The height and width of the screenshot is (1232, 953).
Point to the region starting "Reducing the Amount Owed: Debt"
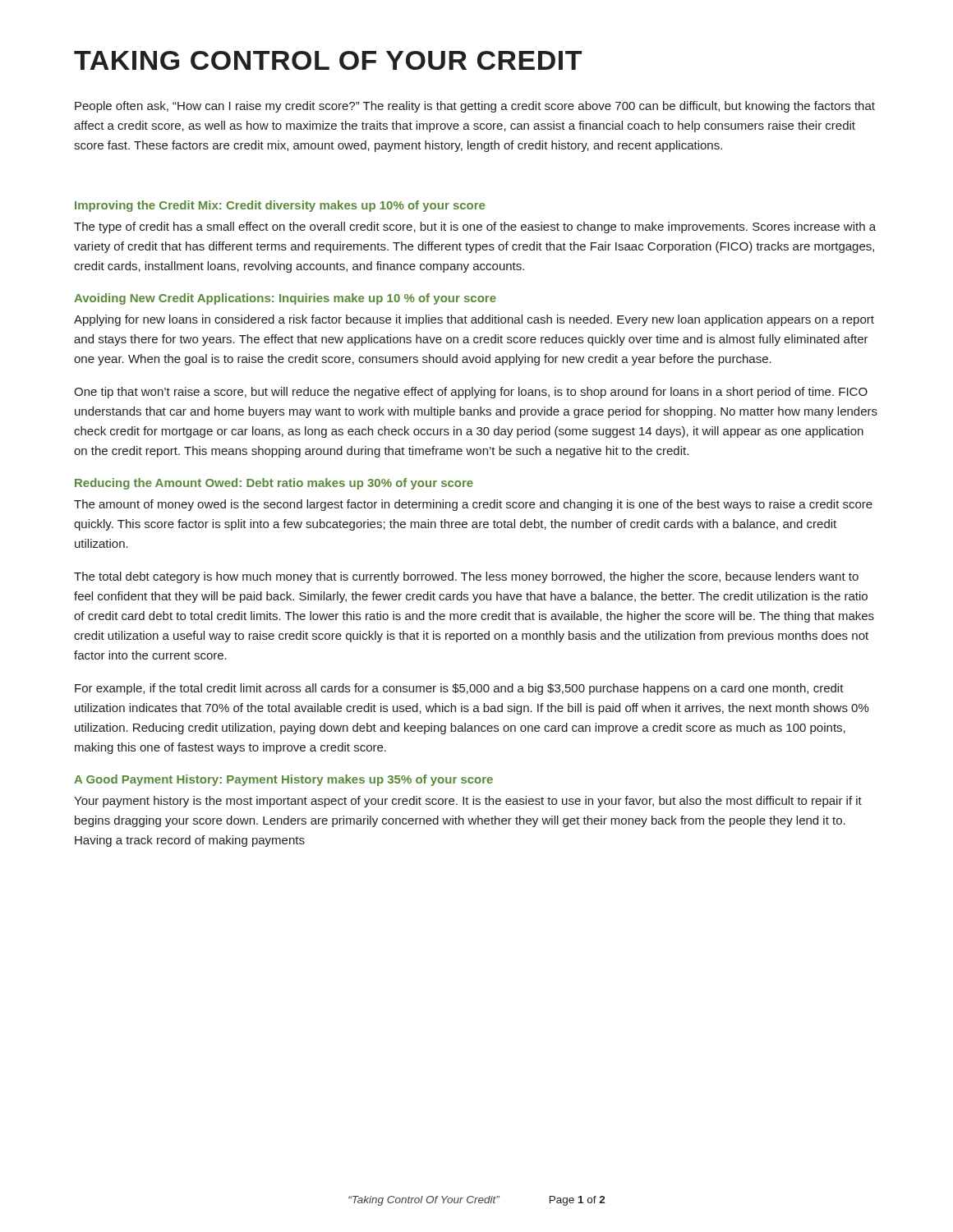coord(274,483)
